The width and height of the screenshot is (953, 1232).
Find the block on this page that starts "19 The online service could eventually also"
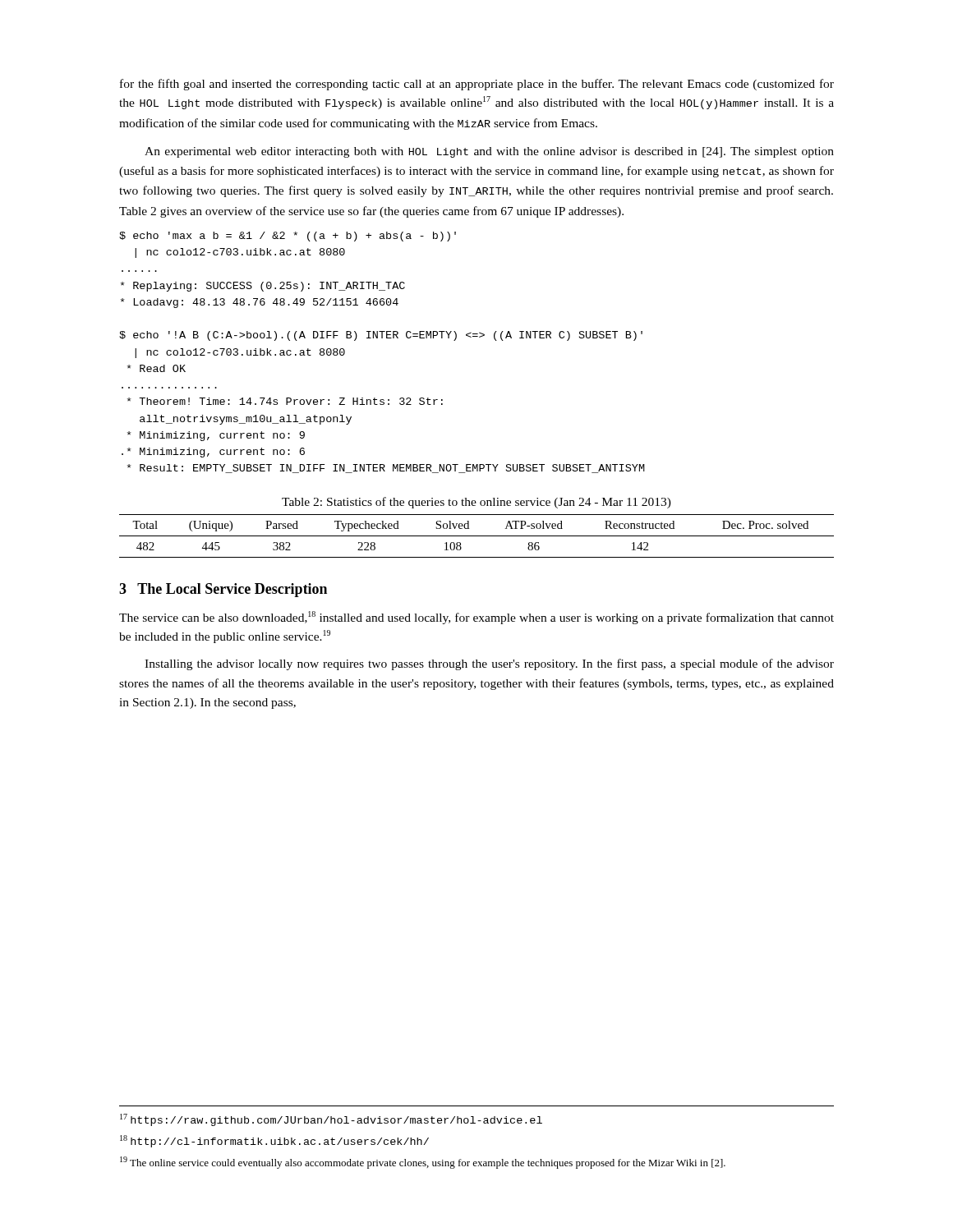tap(423, 1162)
